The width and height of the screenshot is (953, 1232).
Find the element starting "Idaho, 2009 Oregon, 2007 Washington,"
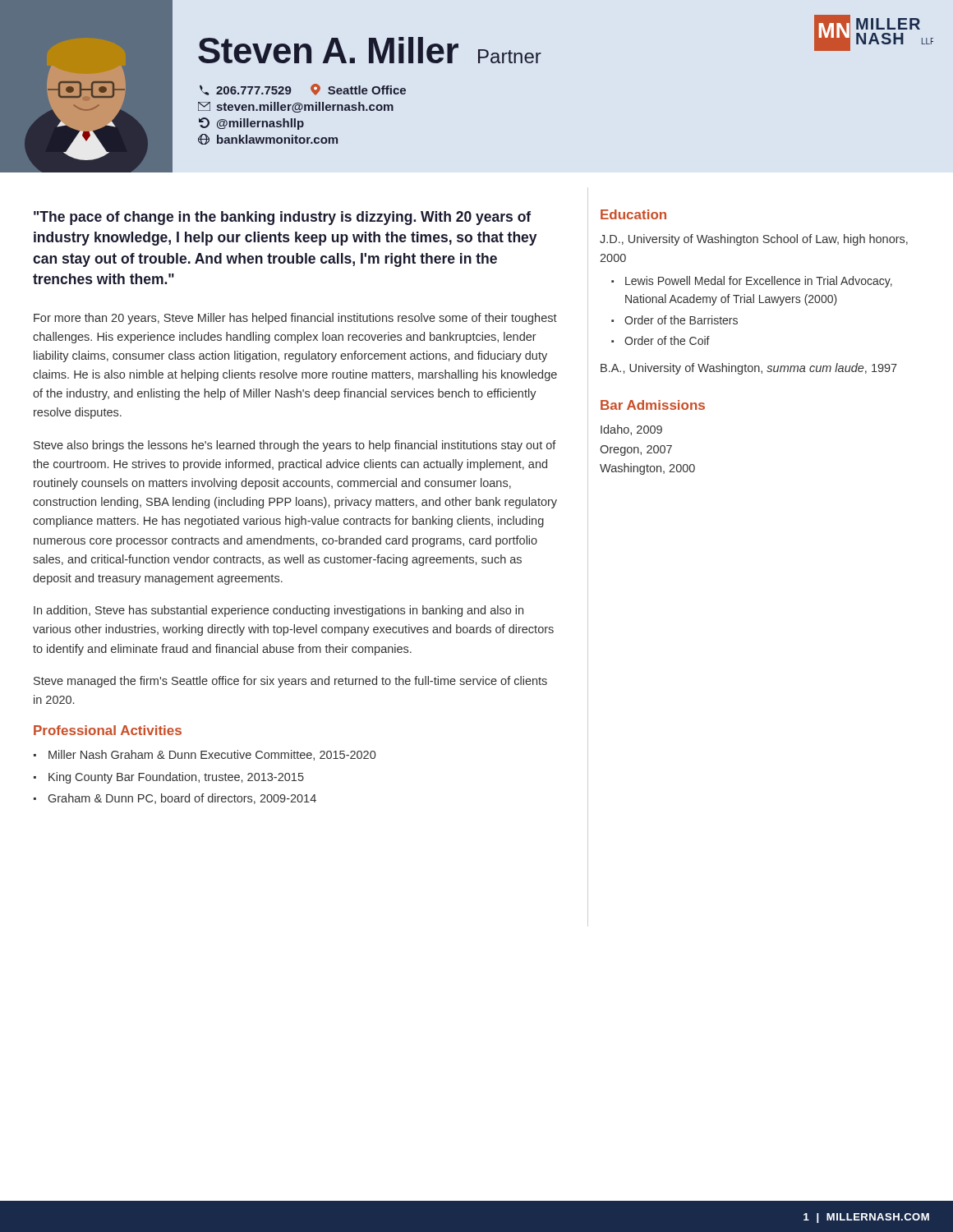click(648, 449)
